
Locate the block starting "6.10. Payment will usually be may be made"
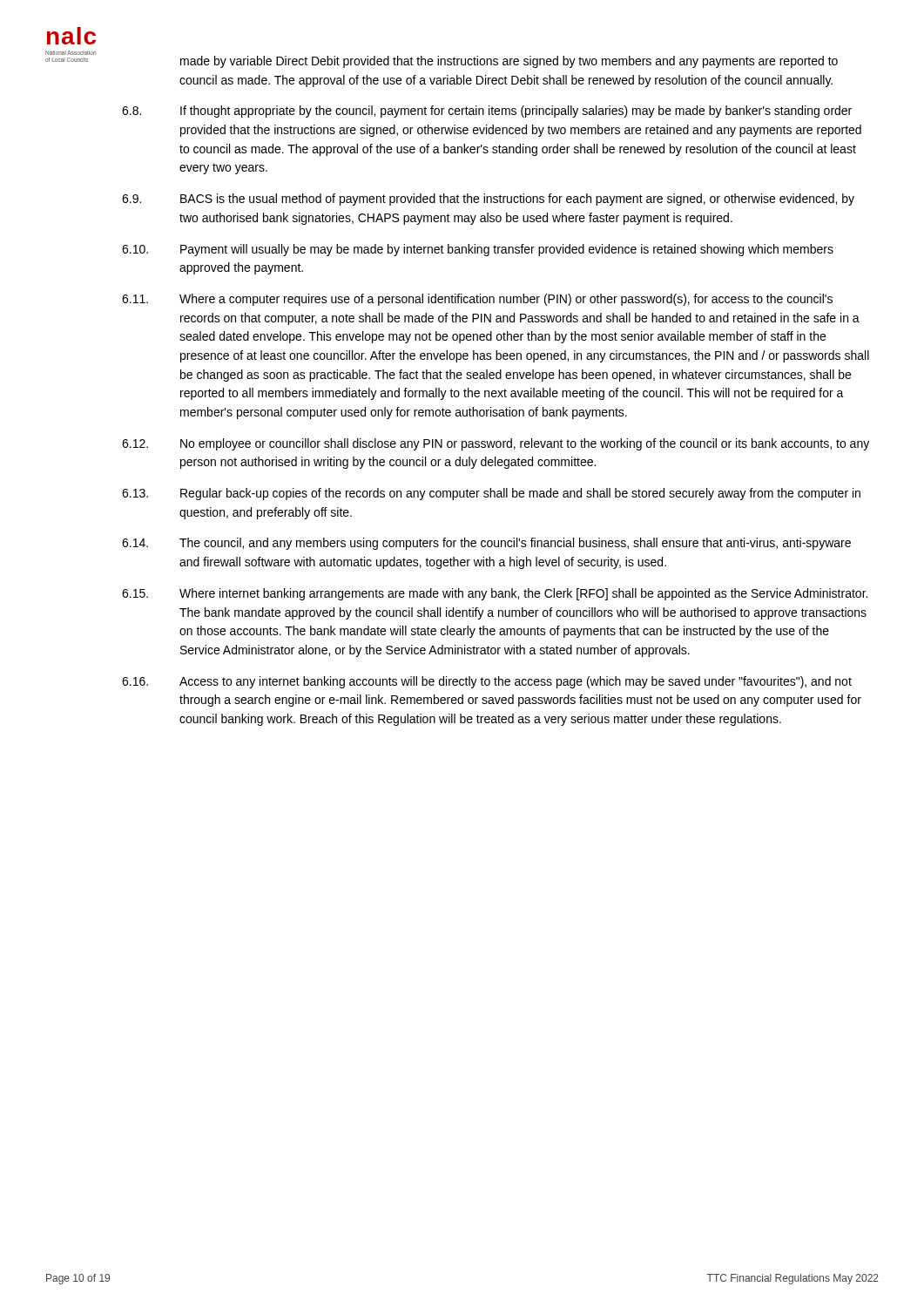coord(496,259)
